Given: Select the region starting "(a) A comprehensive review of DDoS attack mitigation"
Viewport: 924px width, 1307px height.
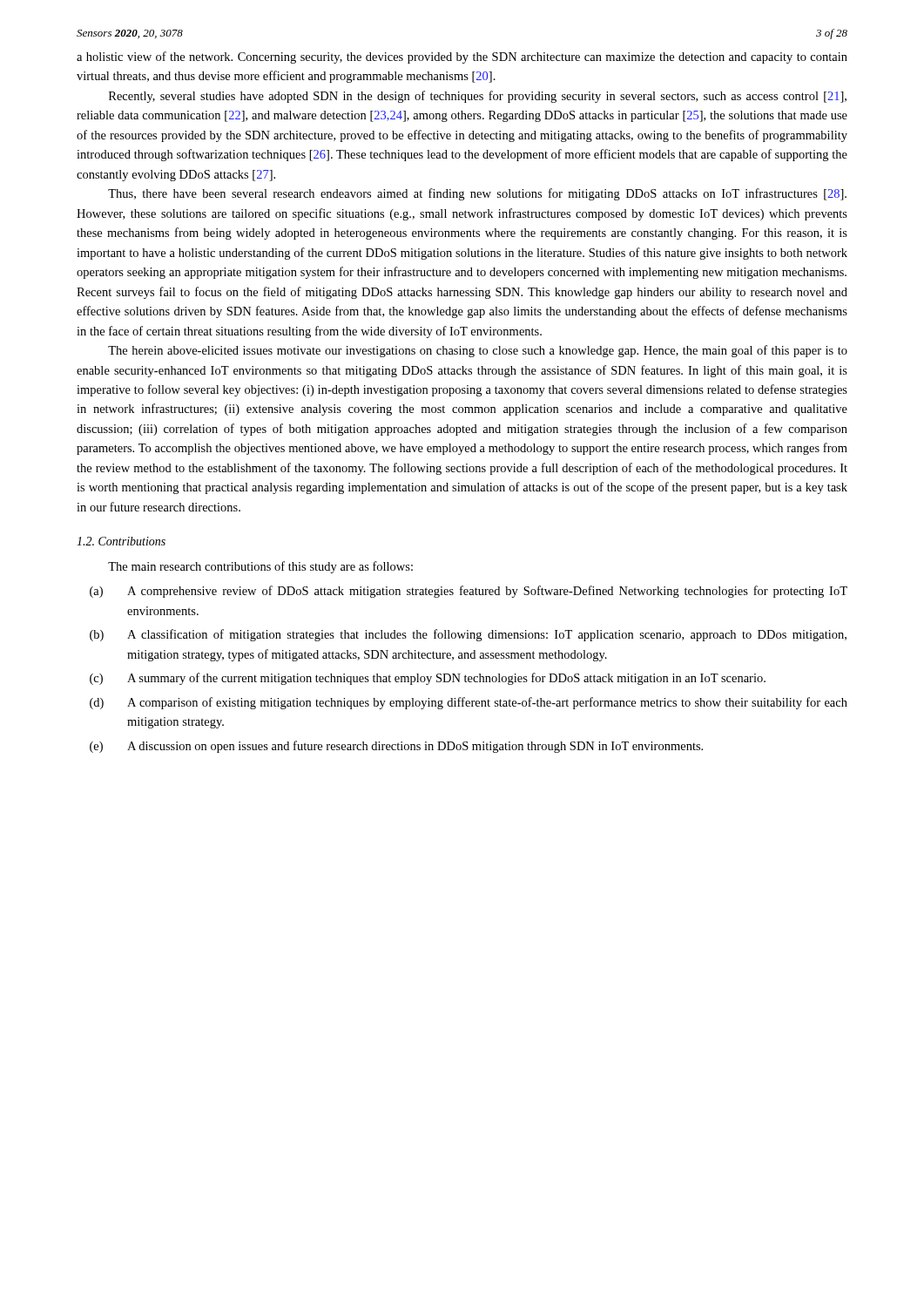Looking at the screenshot, I should coord(462,601).
